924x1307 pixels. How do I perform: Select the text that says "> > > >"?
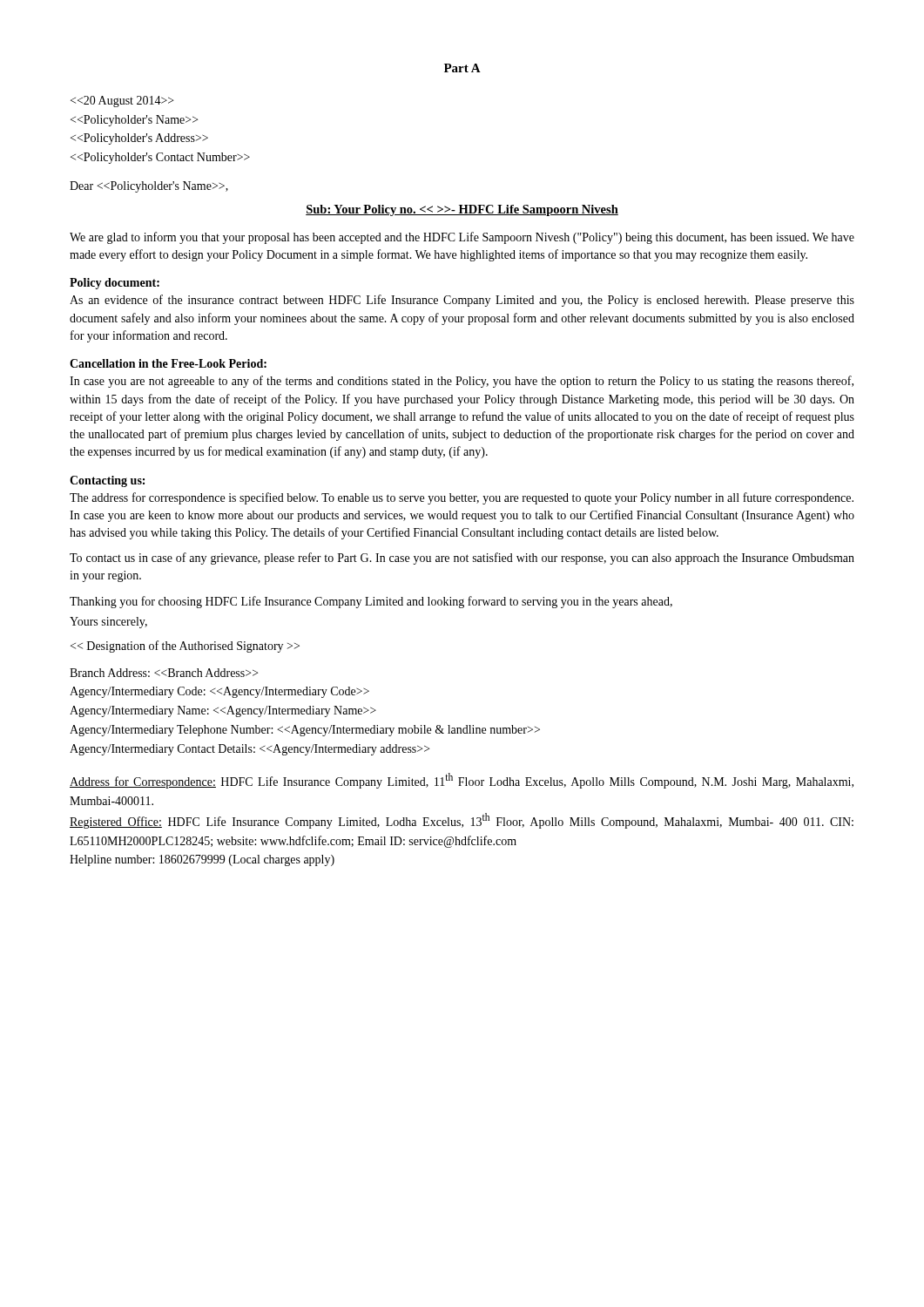(160, 129)
